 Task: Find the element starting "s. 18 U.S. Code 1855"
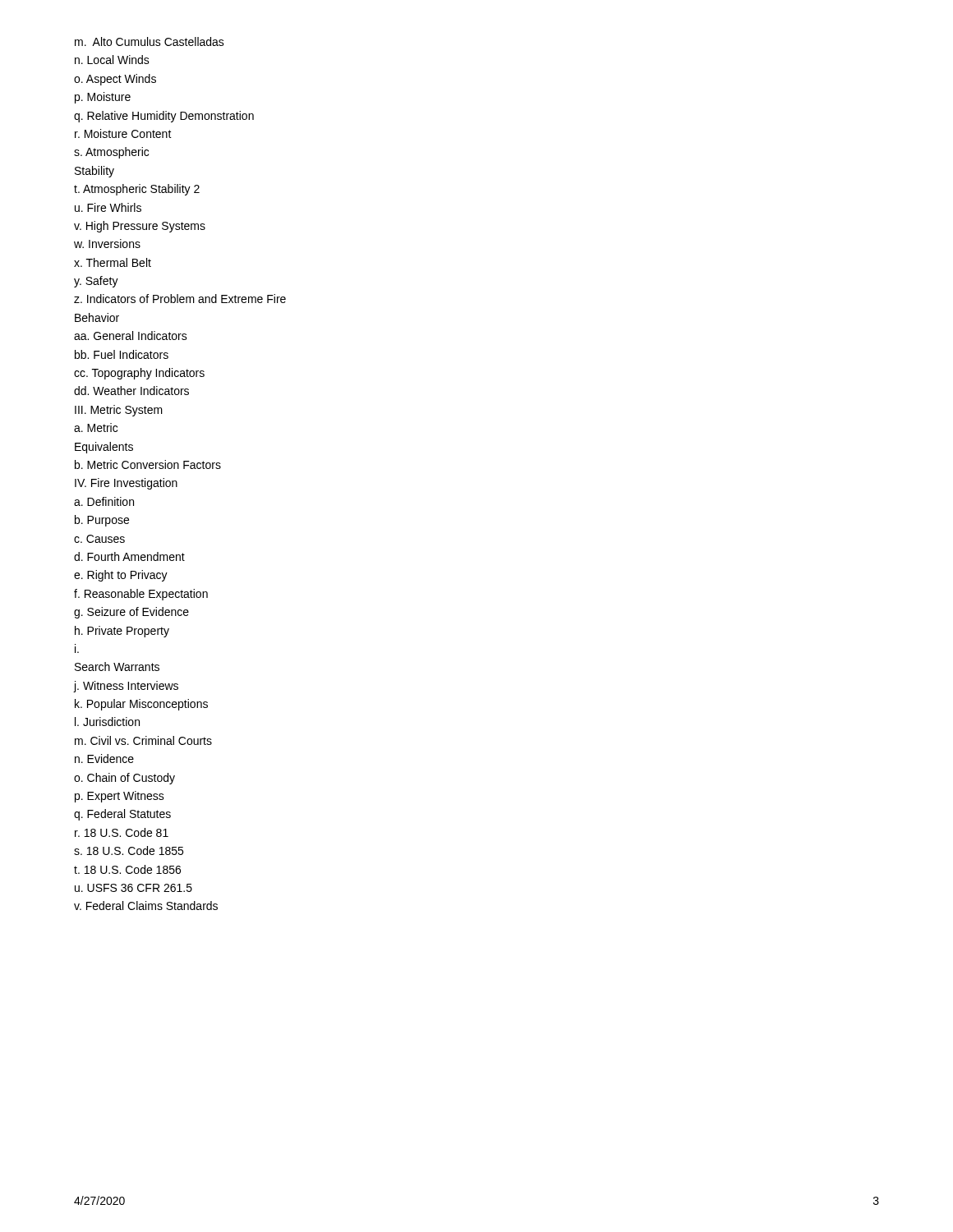pos(129,851)
